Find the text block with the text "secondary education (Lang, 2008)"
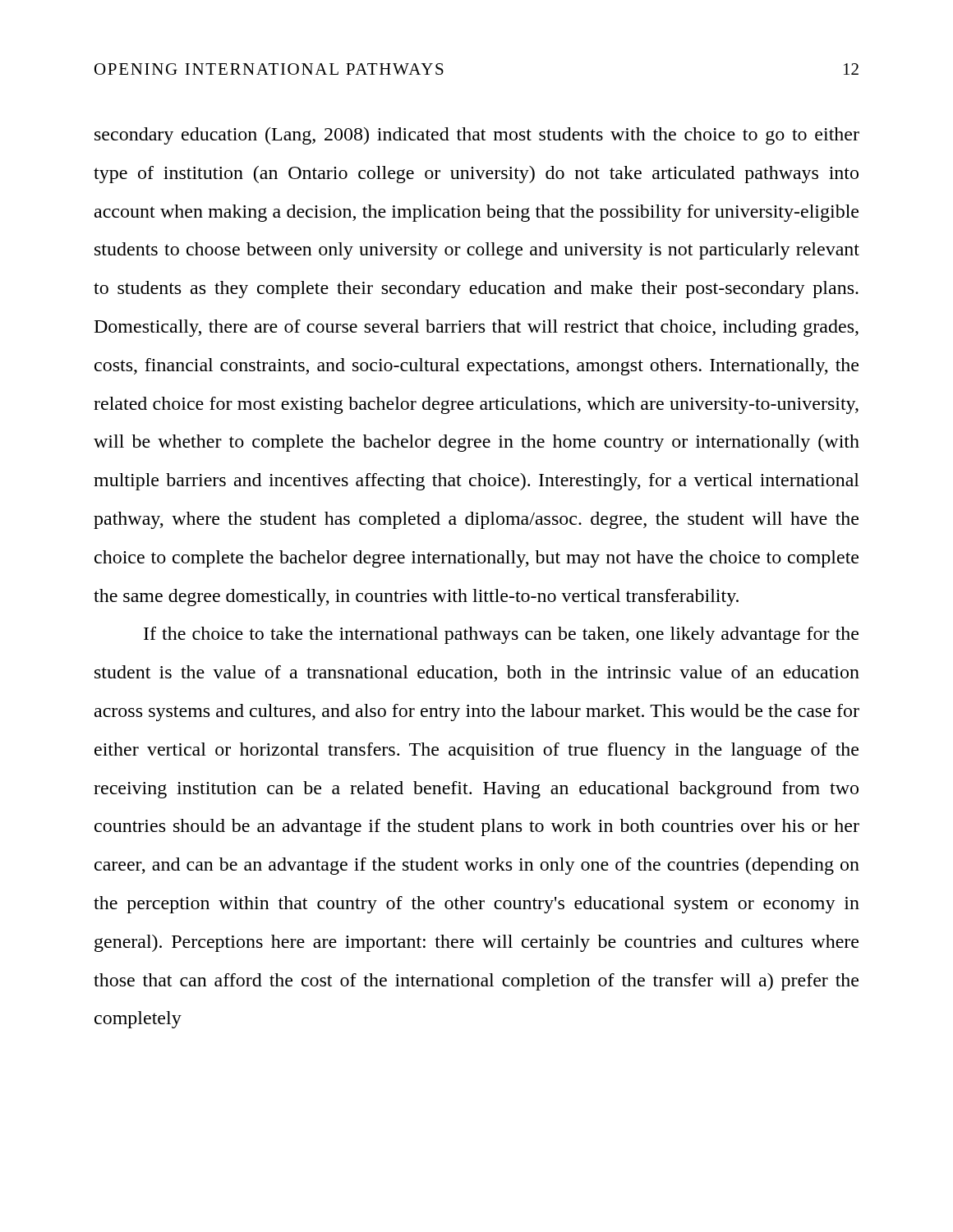953x1232 pixels. [476, 365]
